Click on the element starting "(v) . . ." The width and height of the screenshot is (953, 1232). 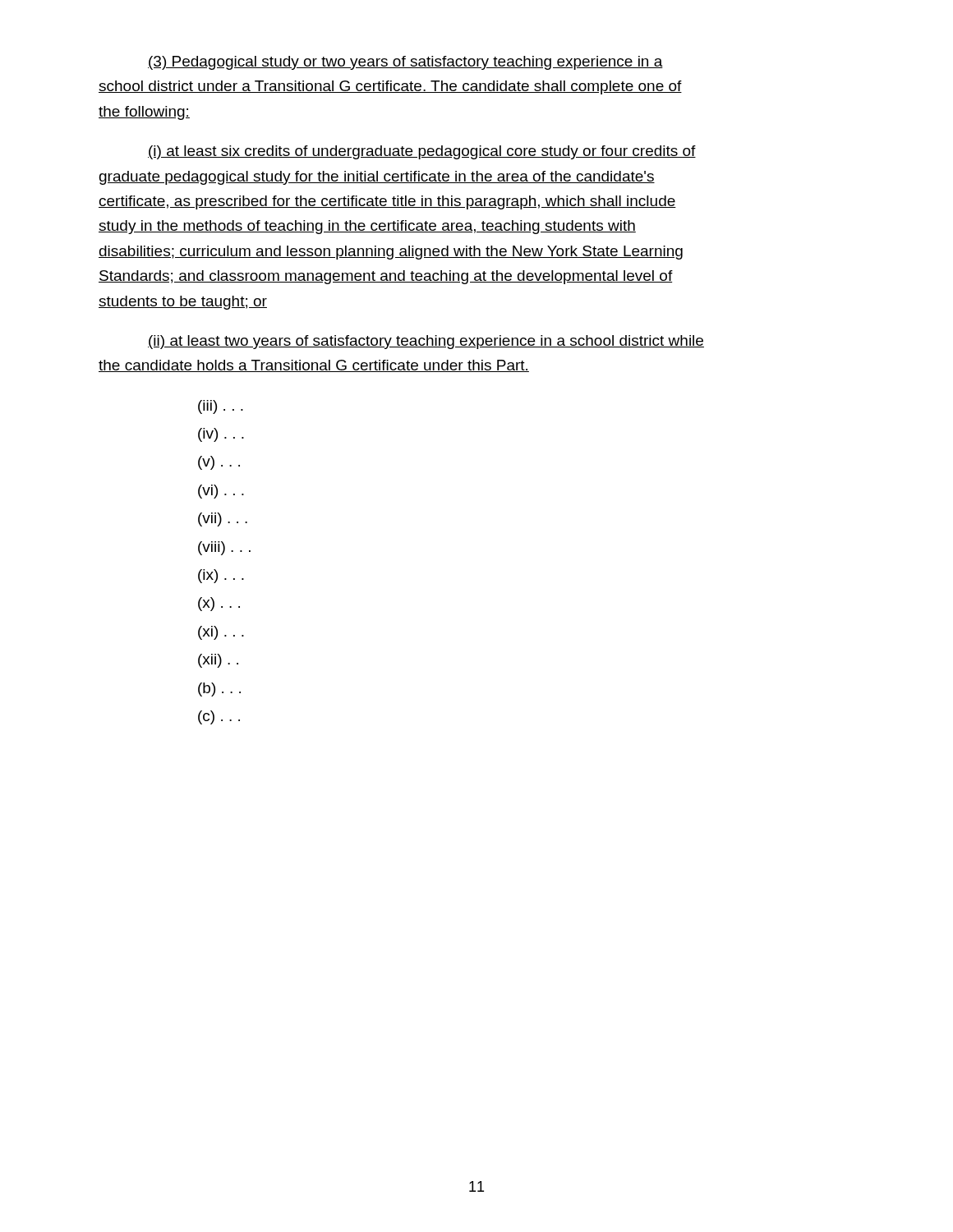[219, 462]
